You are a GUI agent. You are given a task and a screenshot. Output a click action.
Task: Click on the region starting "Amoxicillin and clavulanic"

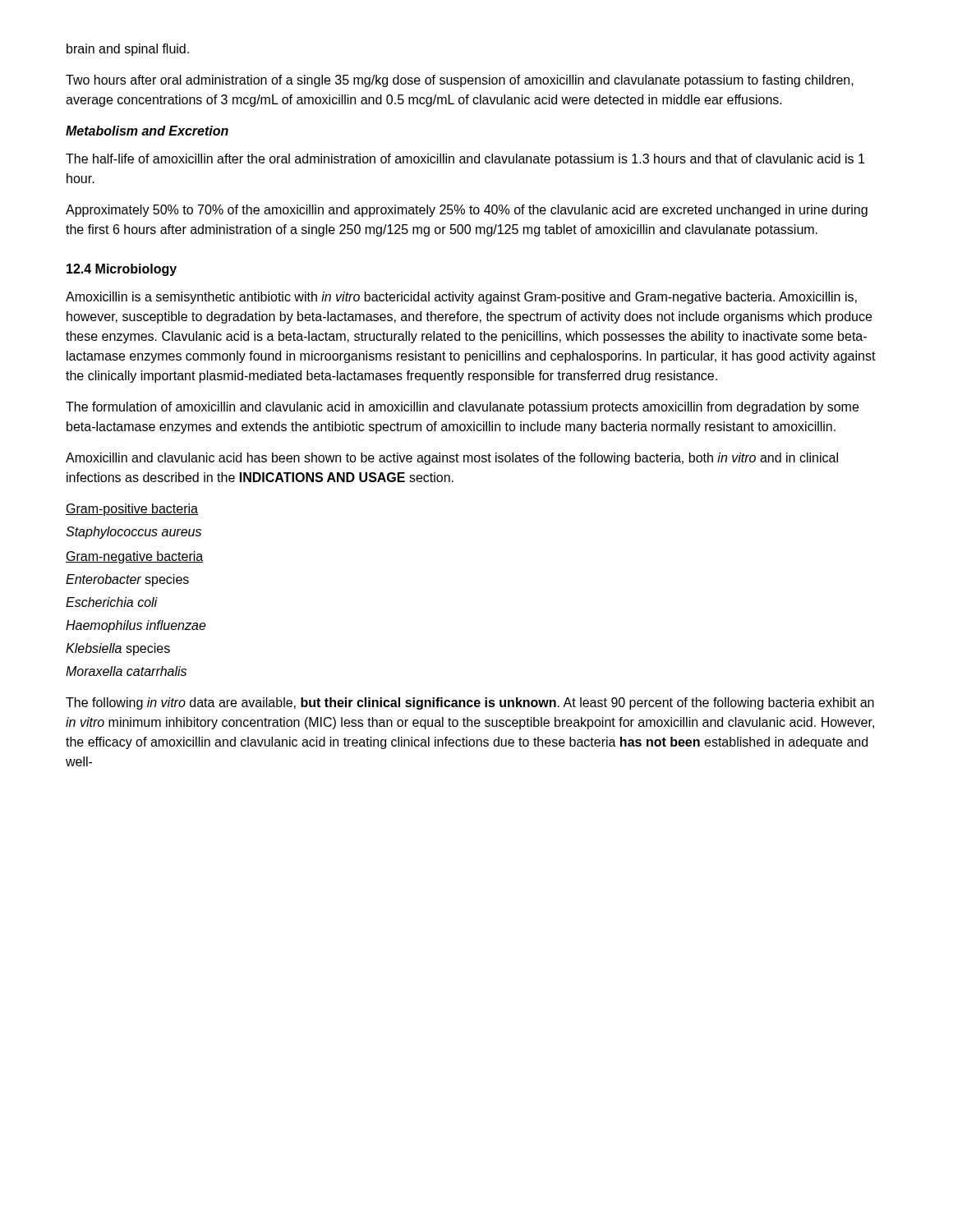[476, 468]
